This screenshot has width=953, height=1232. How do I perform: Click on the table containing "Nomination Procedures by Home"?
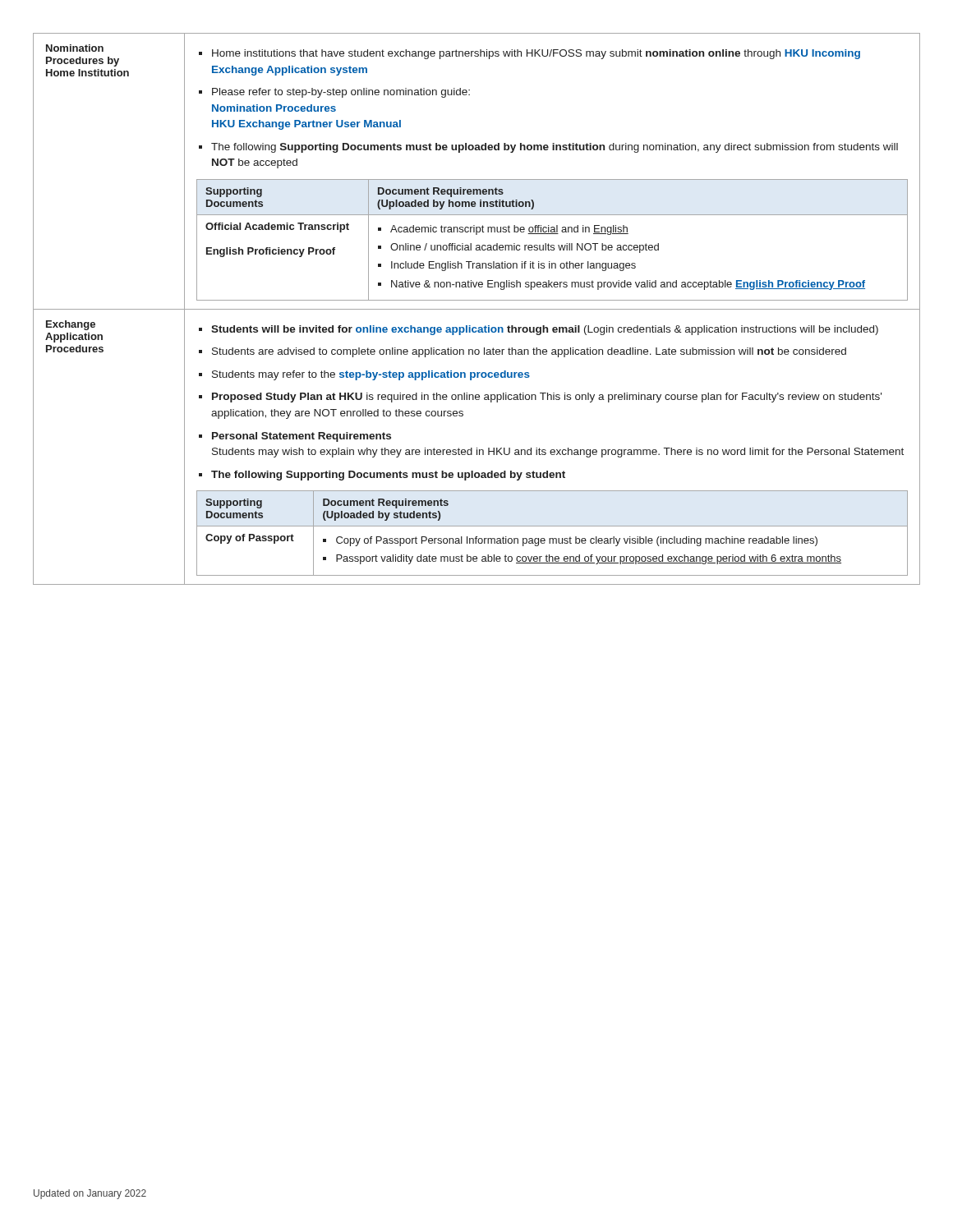click(476, 309)
